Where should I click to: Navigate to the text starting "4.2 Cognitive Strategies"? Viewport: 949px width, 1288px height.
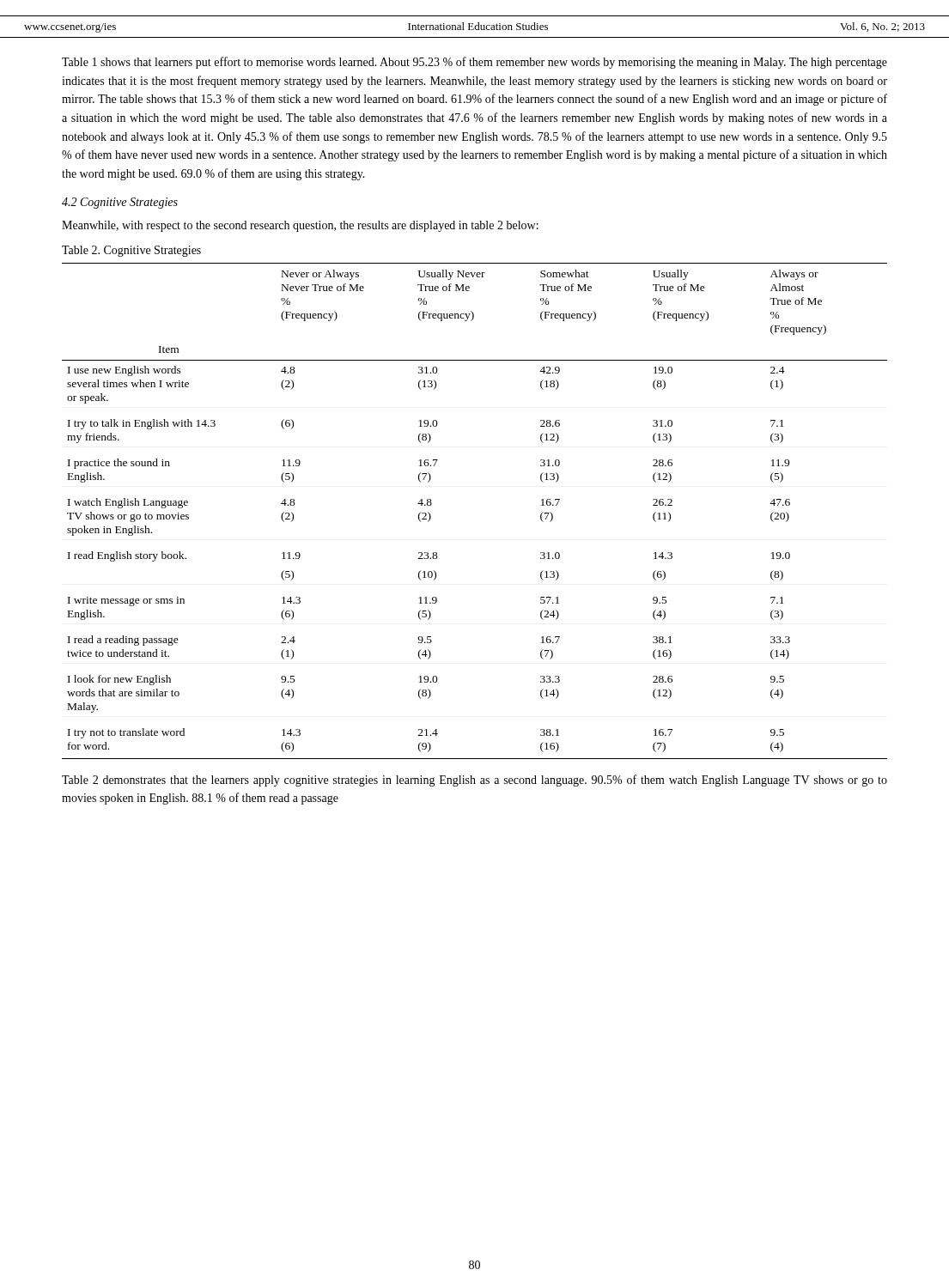pos(120,202)
